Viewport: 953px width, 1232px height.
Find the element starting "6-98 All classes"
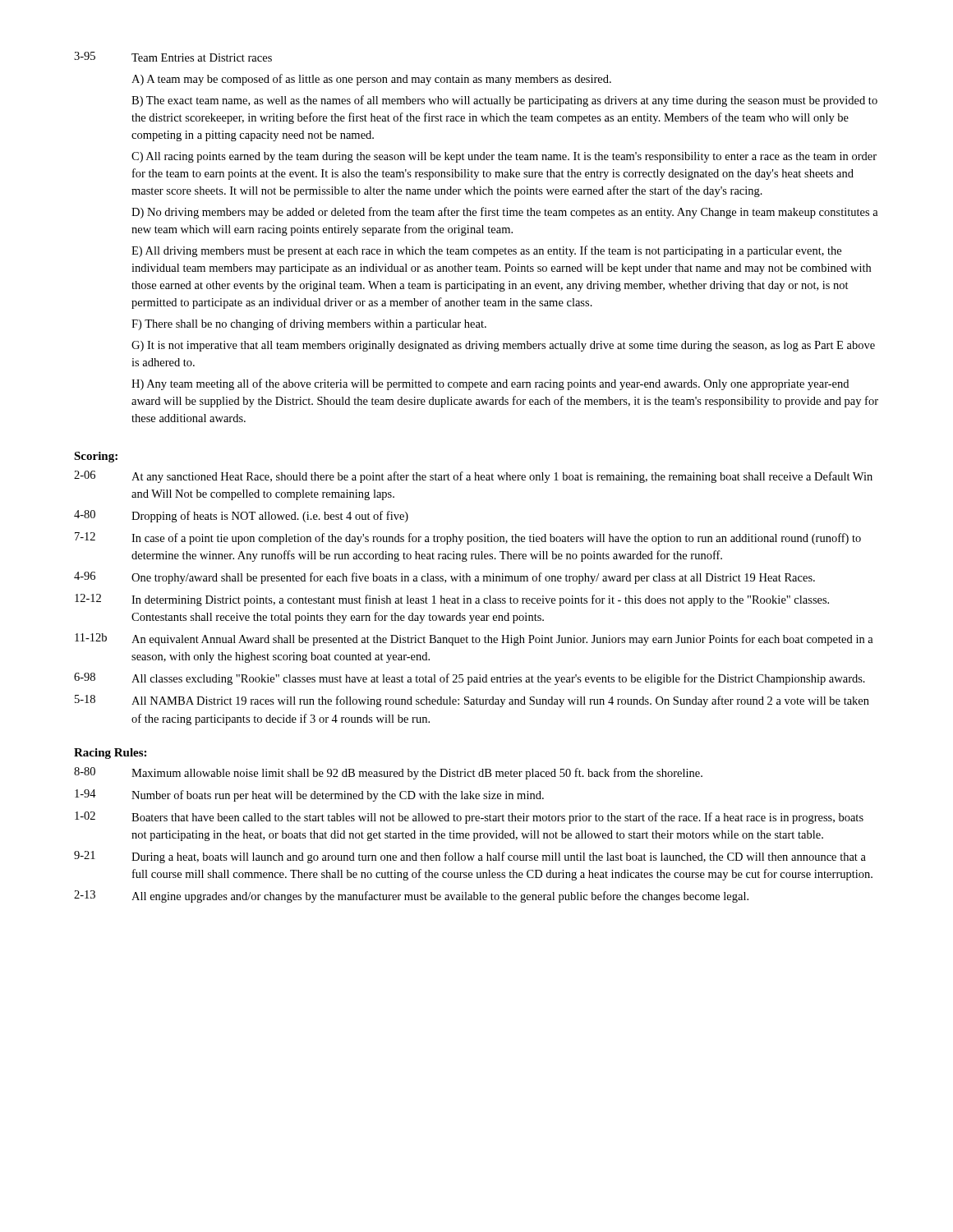[x=476, y=679]
